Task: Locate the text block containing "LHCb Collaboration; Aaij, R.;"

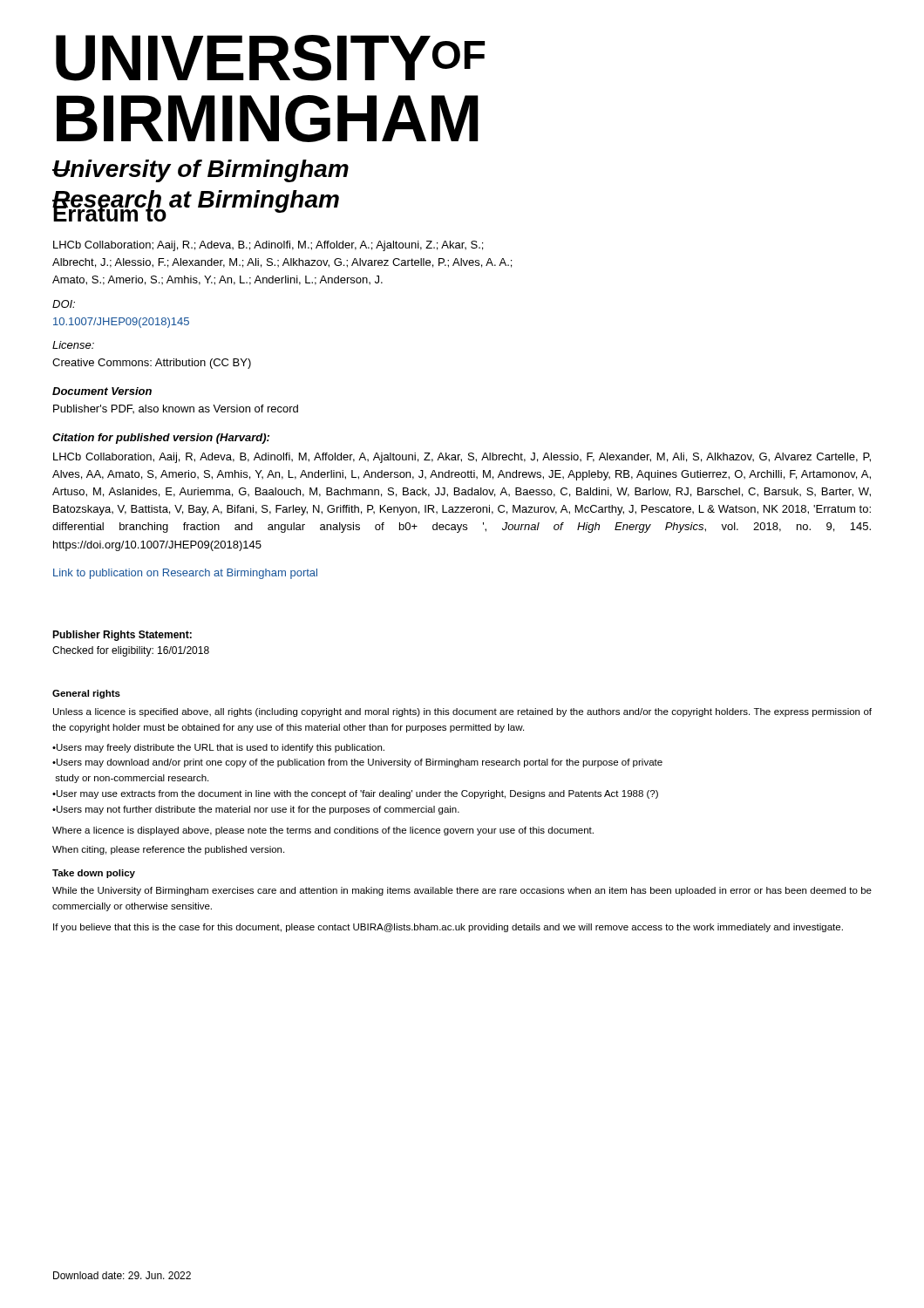Action: pos(283,262)
